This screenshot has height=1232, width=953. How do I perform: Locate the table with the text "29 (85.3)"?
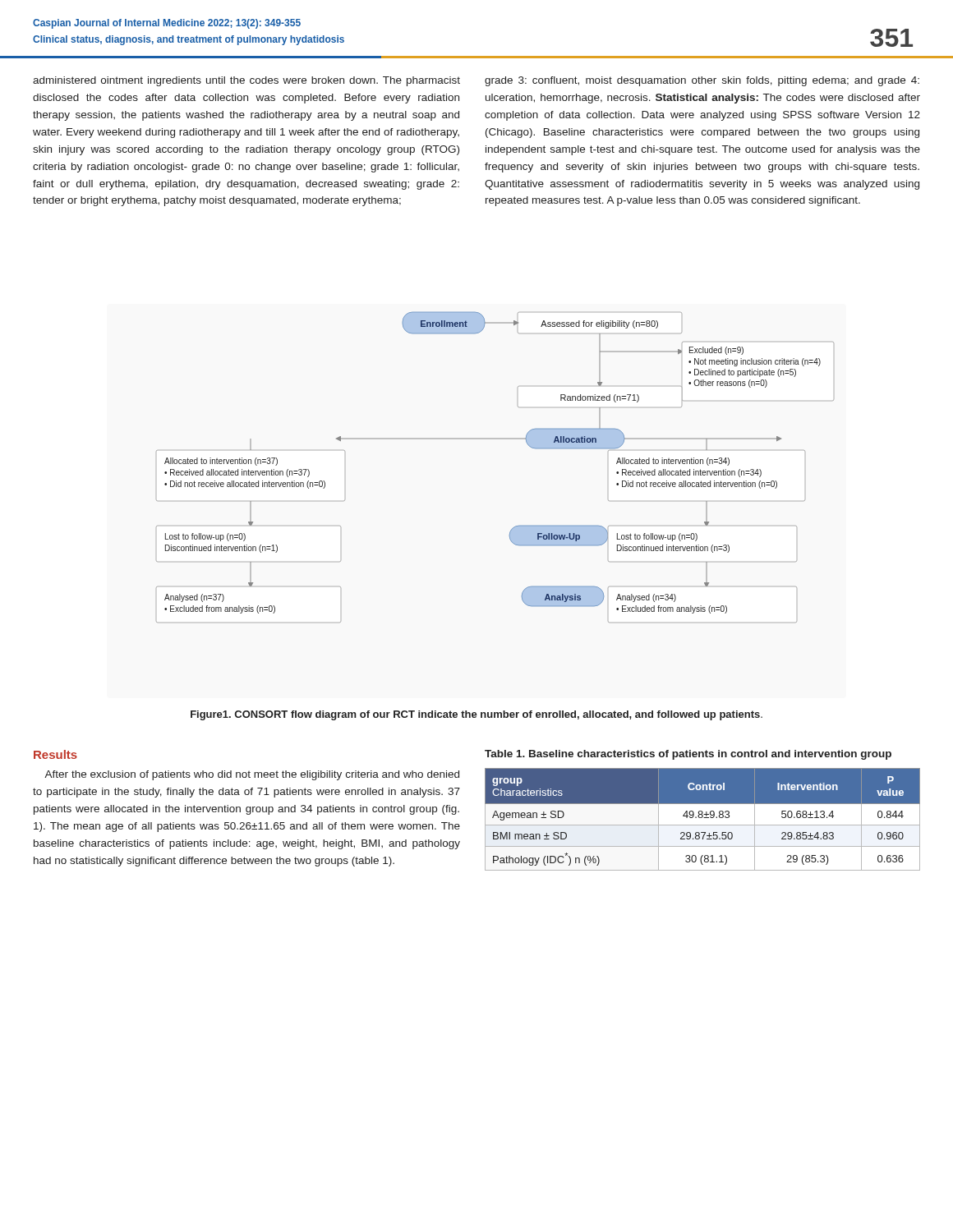coord(702,819)
